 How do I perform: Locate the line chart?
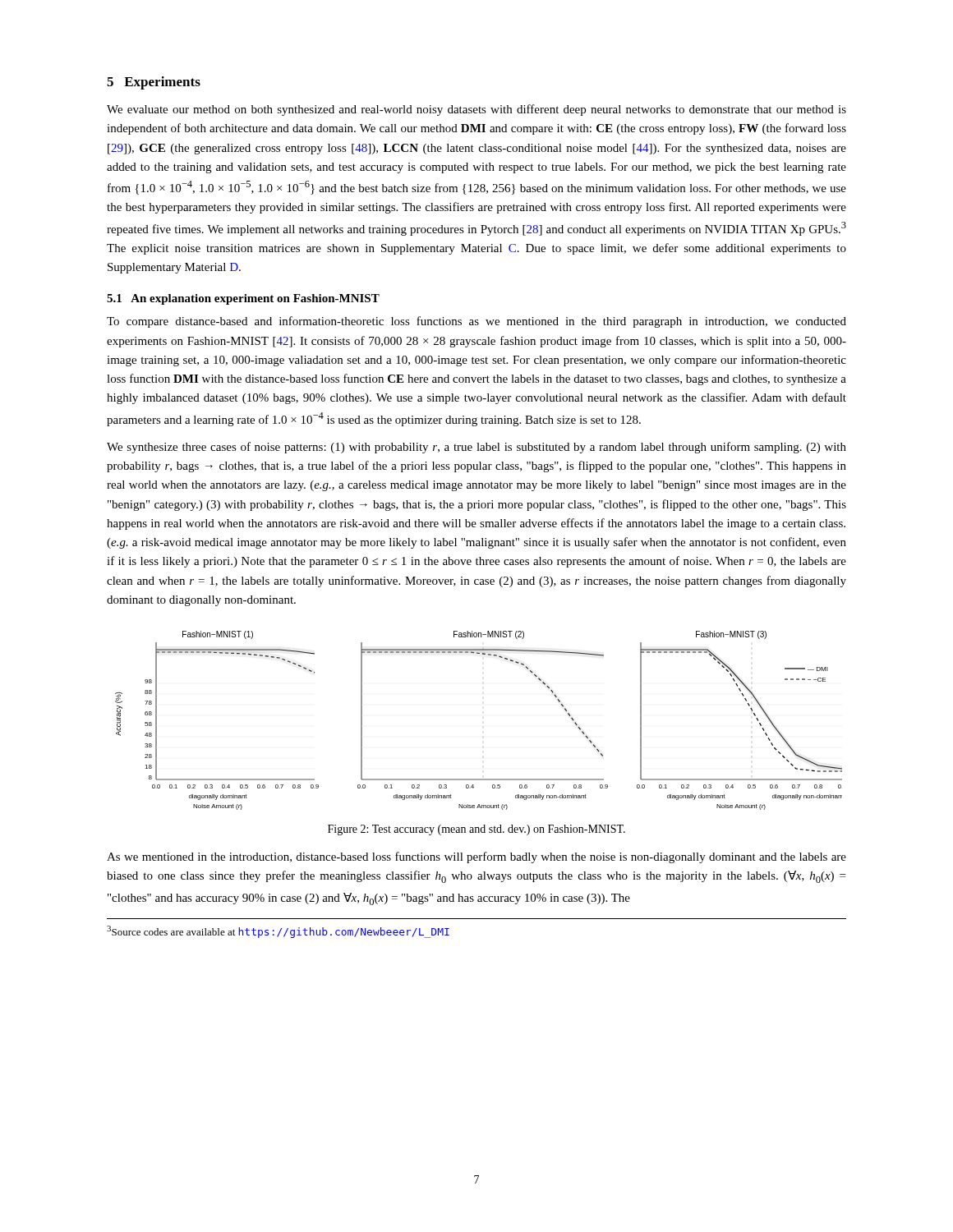pyautogui.click(x=476, y=722)
